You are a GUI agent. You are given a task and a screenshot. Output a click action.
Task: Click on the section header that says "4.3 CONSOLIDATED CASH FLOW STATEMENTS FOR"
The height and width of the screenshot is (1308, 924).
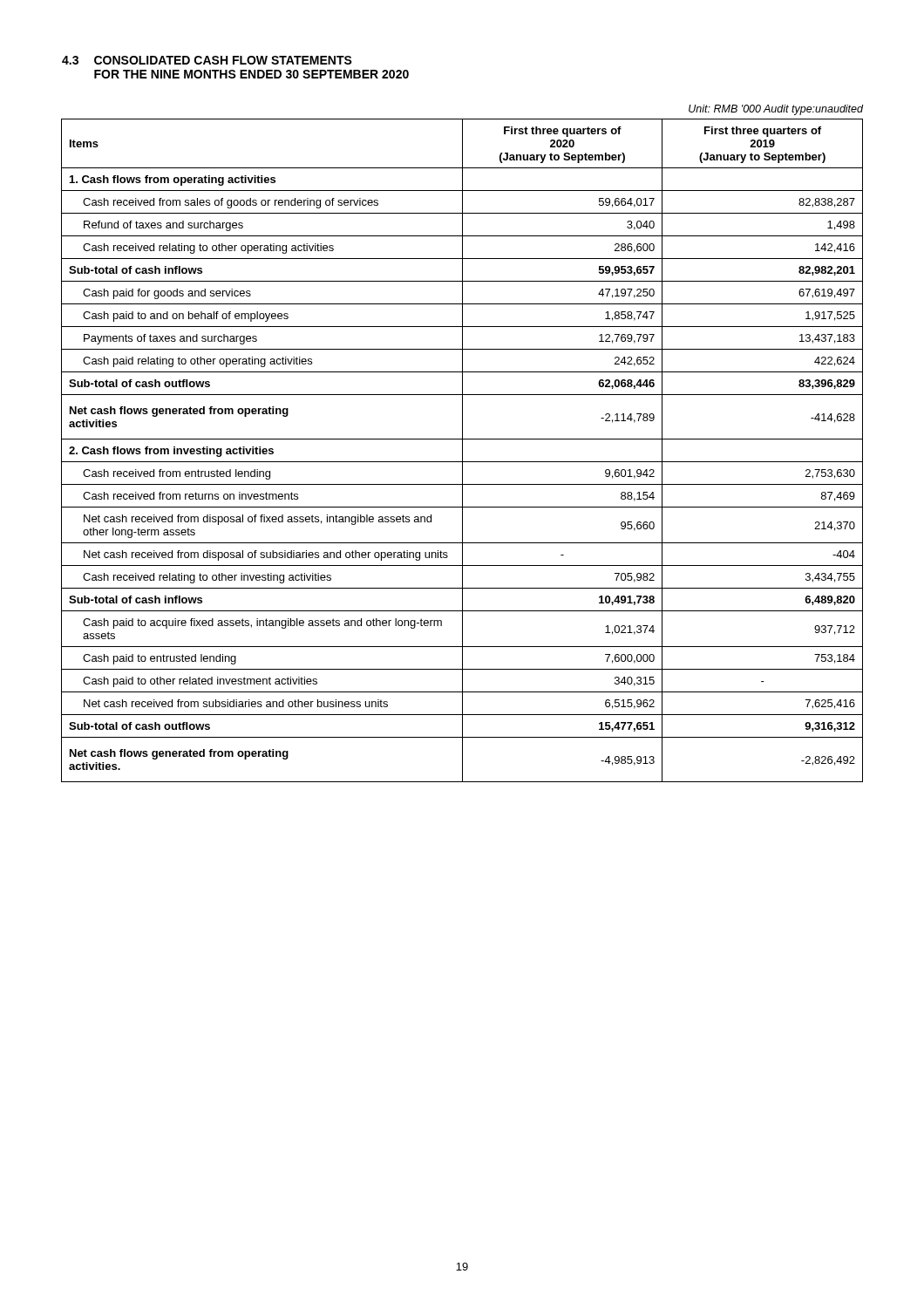point(235,67)
